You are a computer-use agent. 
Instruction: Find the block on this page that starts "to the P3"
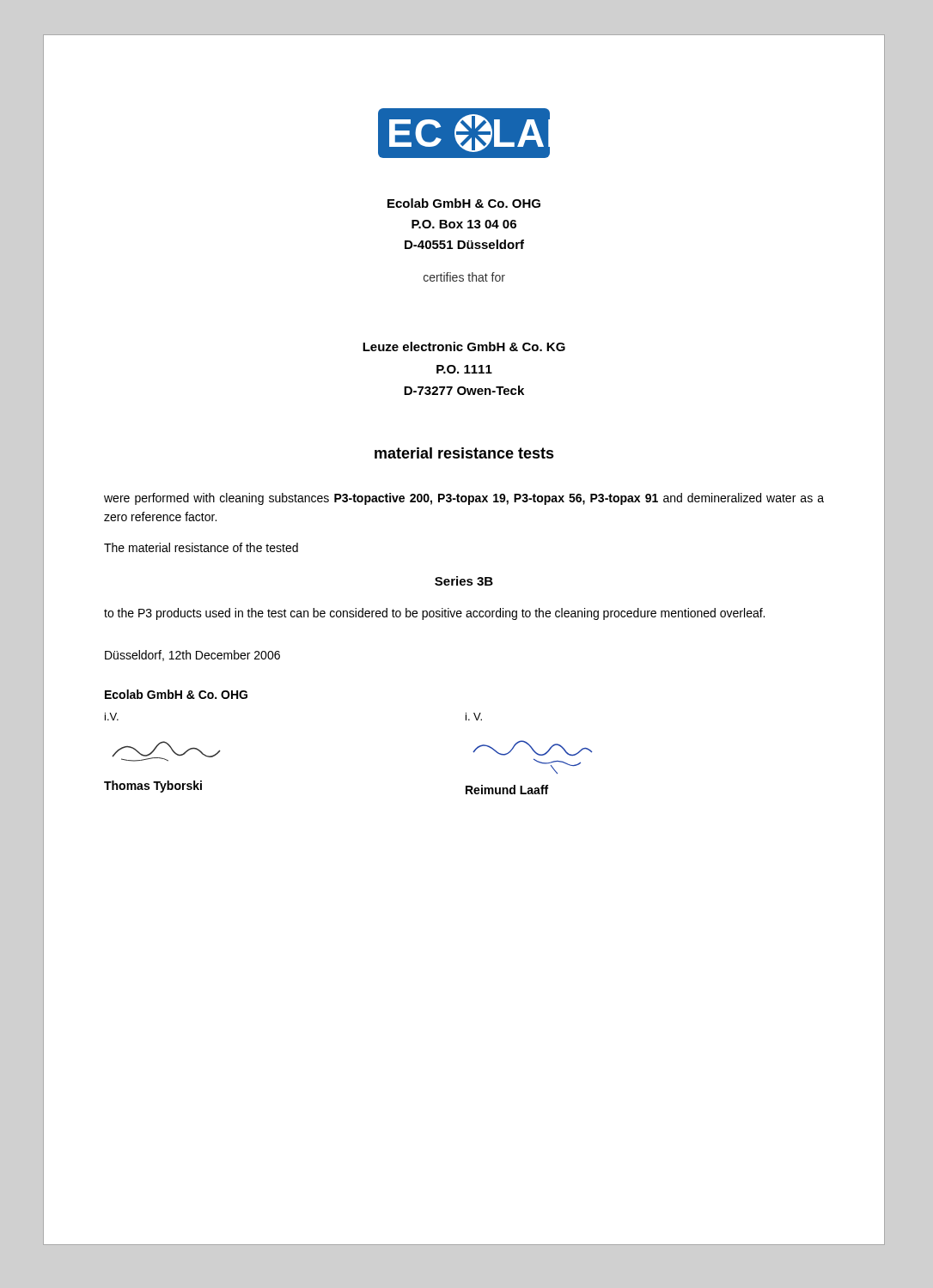click(435, 613)
